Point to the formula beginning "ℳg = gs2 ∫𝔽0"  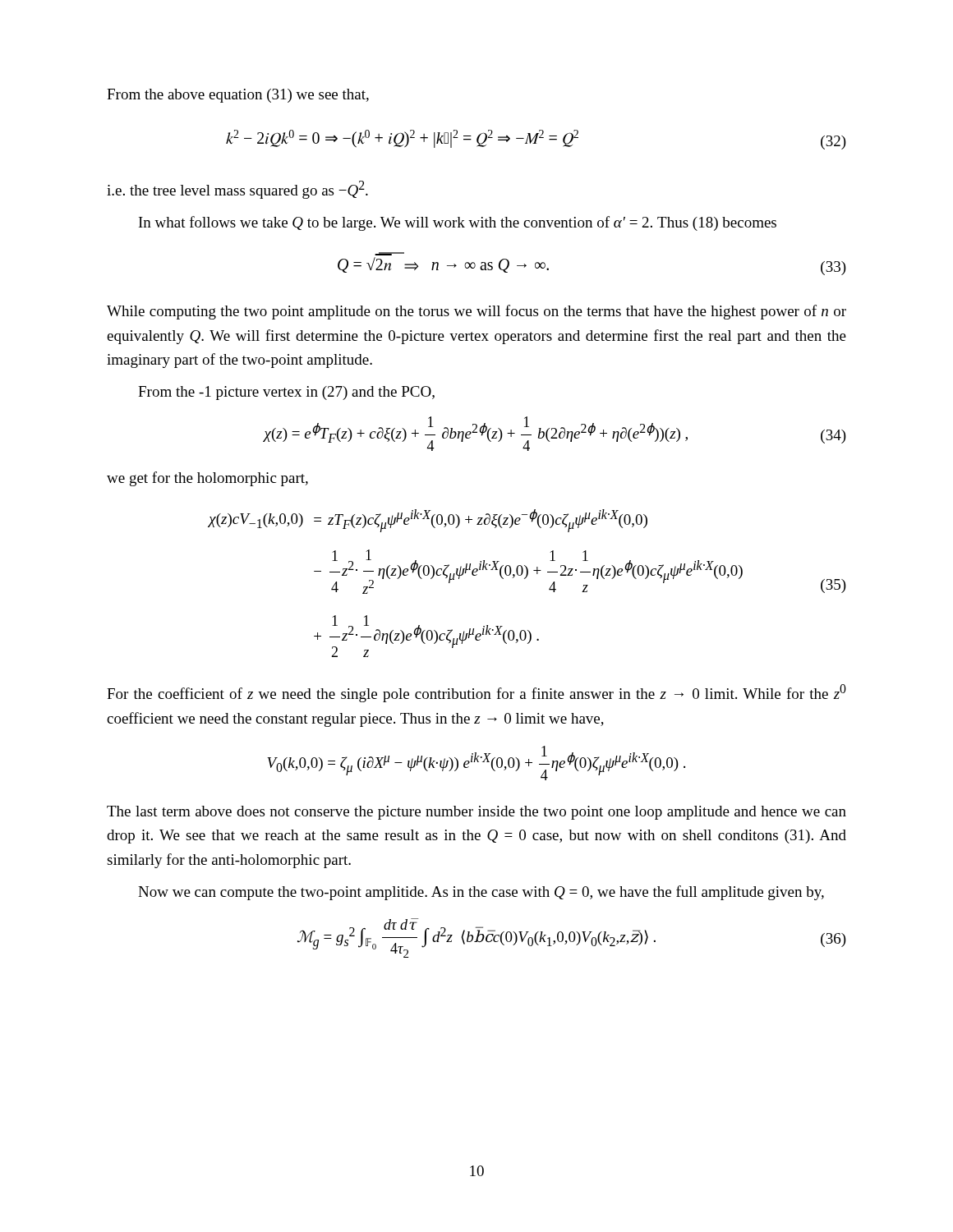point(476,939)
